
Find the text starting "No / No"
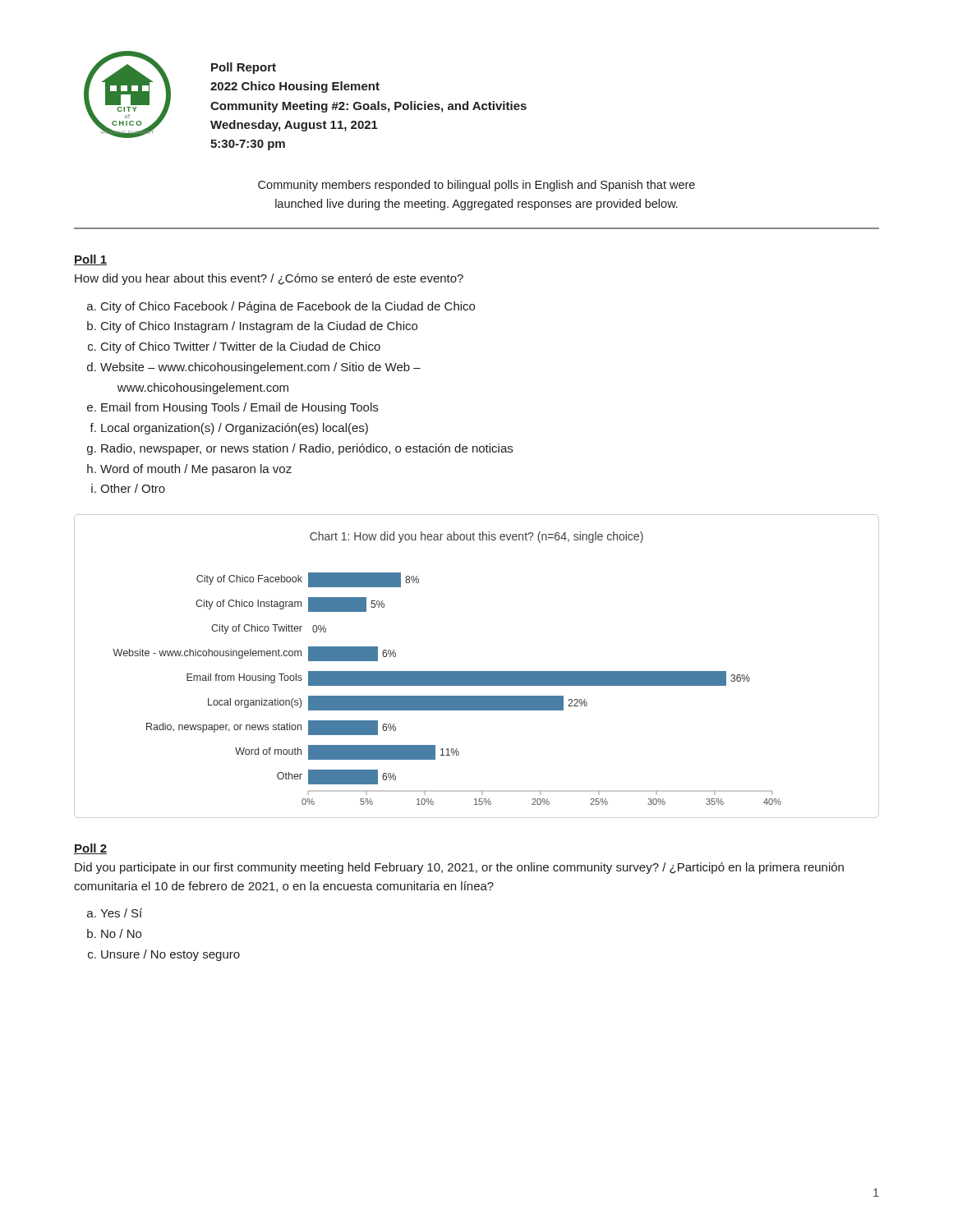[x=121, y=933]
